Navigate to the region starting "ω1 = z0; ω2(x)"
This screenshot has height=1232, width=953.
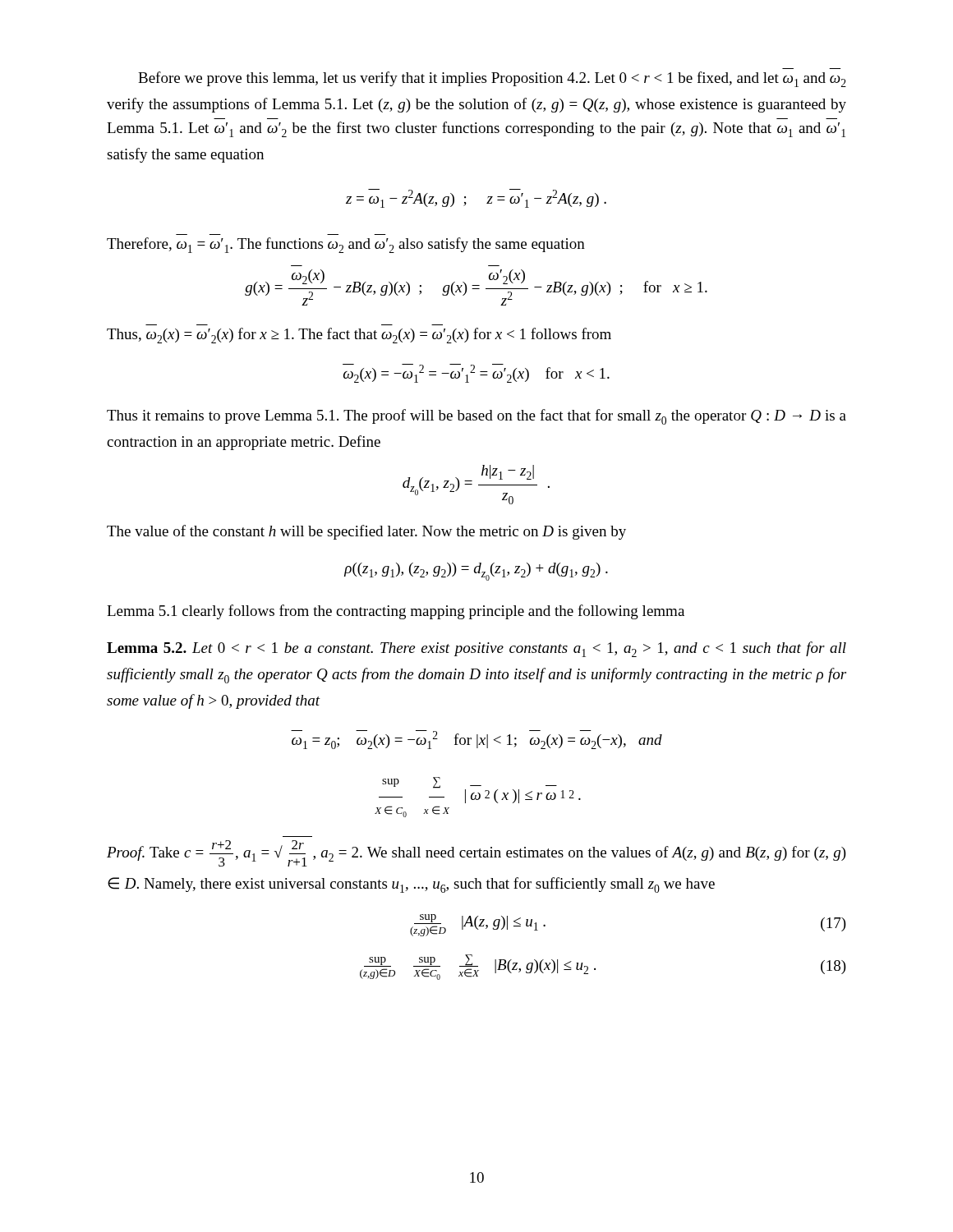pos(476,740)
